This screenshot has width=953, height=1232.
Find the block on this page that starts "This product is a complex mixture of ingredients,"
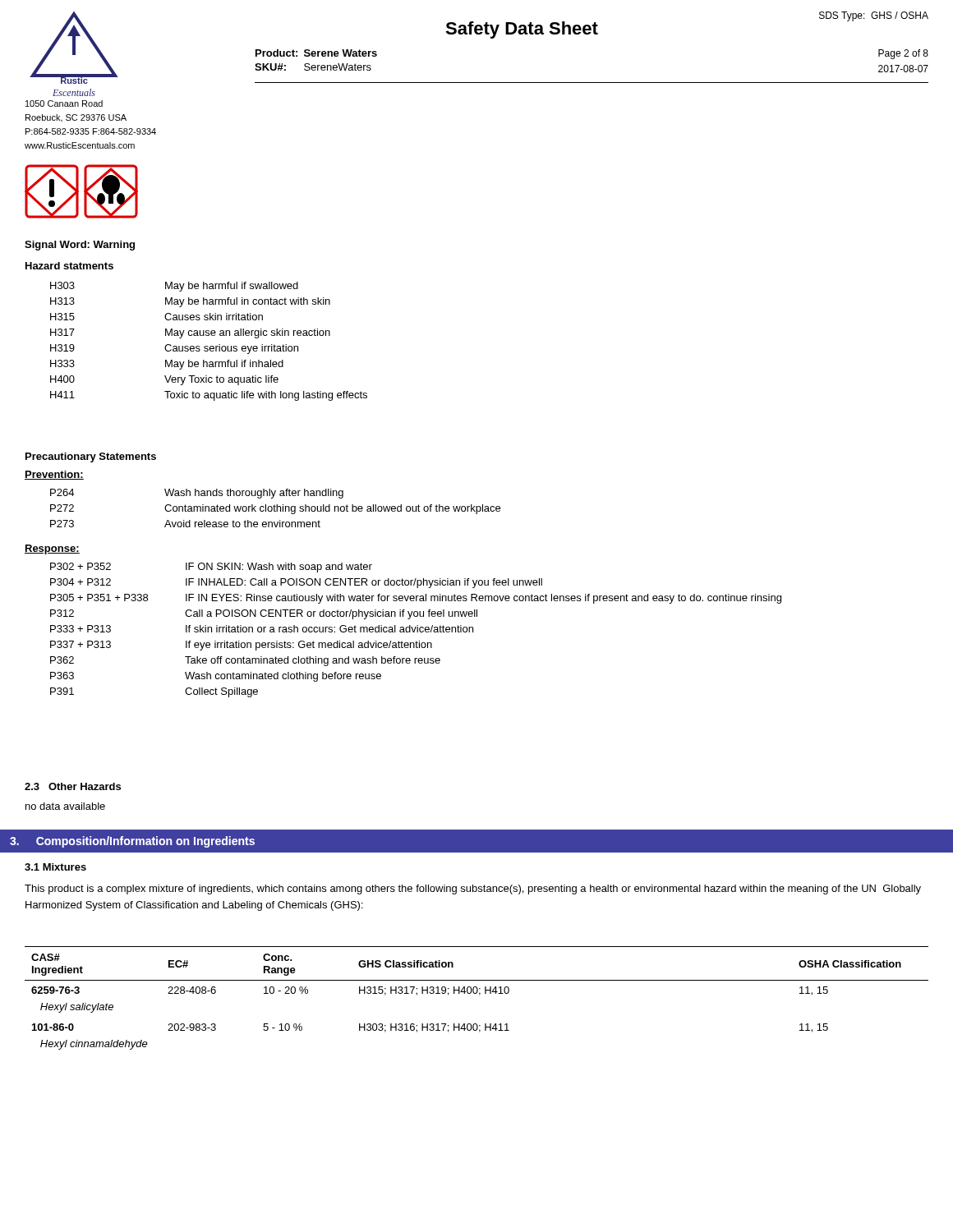click(x=473, y=897)
